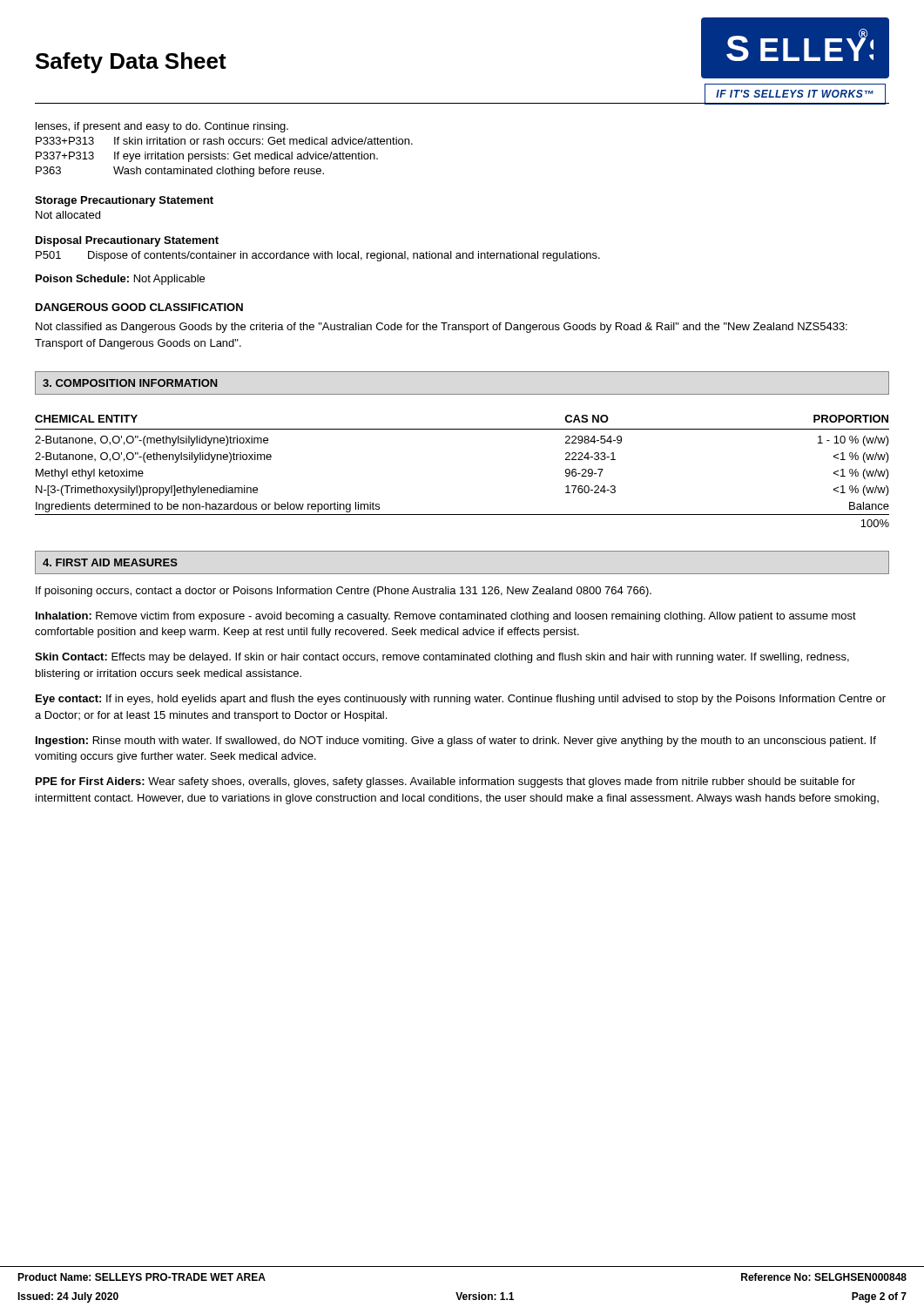Click on the region starting "If poisoning occurs, contact a doctor or Poisons"
The image size is (924, 1307).
[344, 590]
